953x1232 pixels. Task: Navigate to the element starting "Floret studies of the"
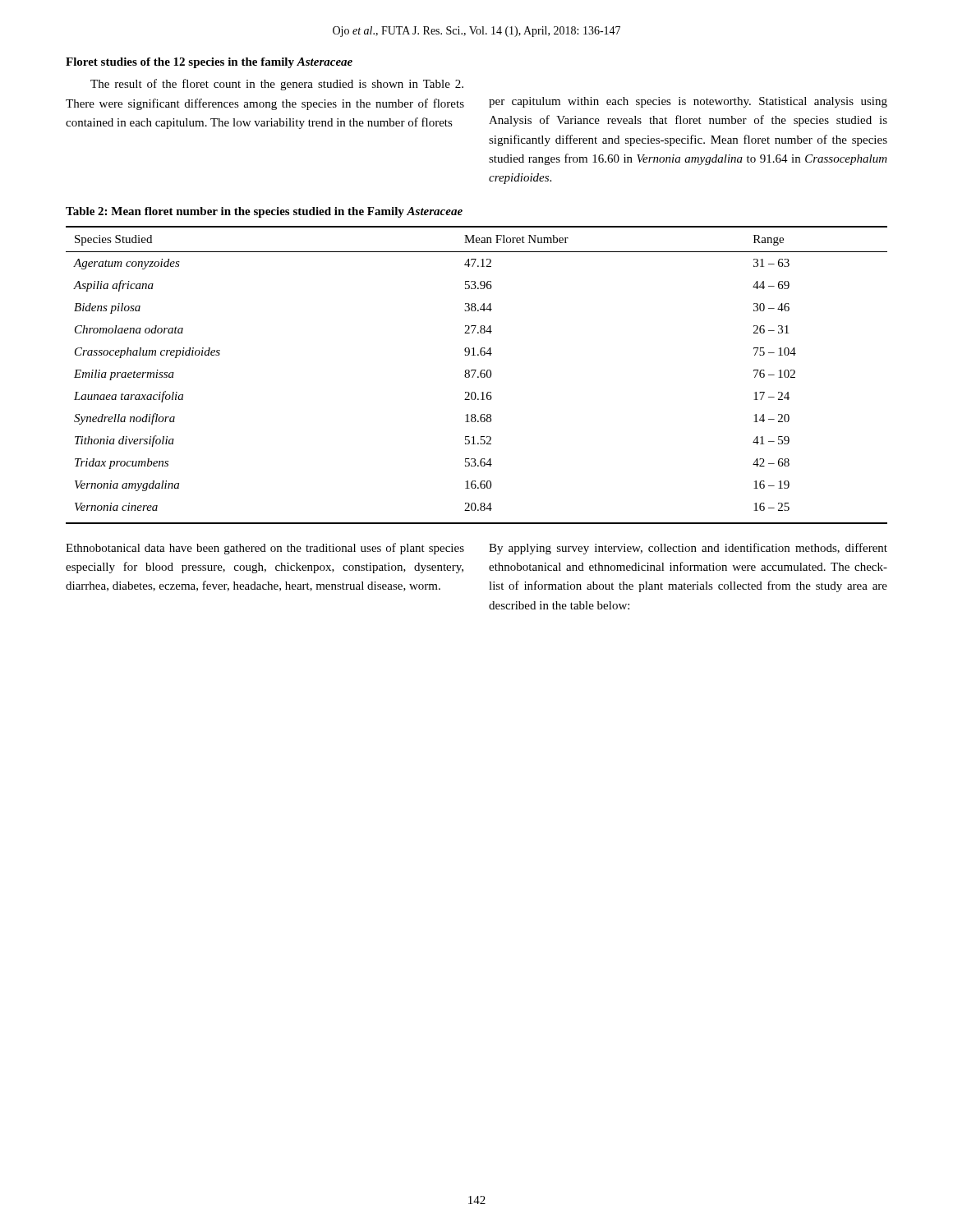[209, 62]
